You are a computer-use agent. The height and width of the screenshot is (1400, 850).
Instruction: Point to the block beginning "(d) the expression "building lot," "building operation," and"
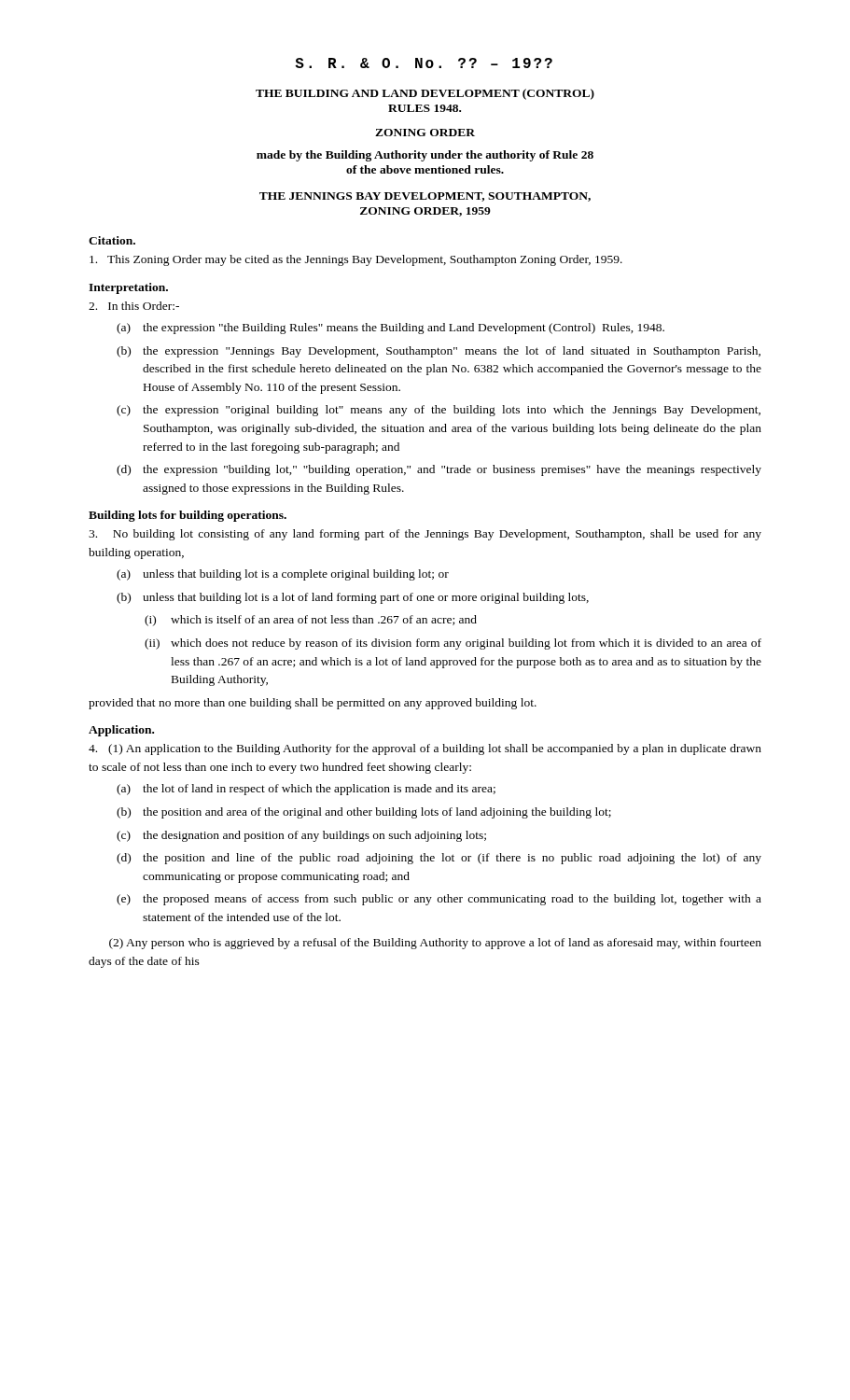[439, 478]
